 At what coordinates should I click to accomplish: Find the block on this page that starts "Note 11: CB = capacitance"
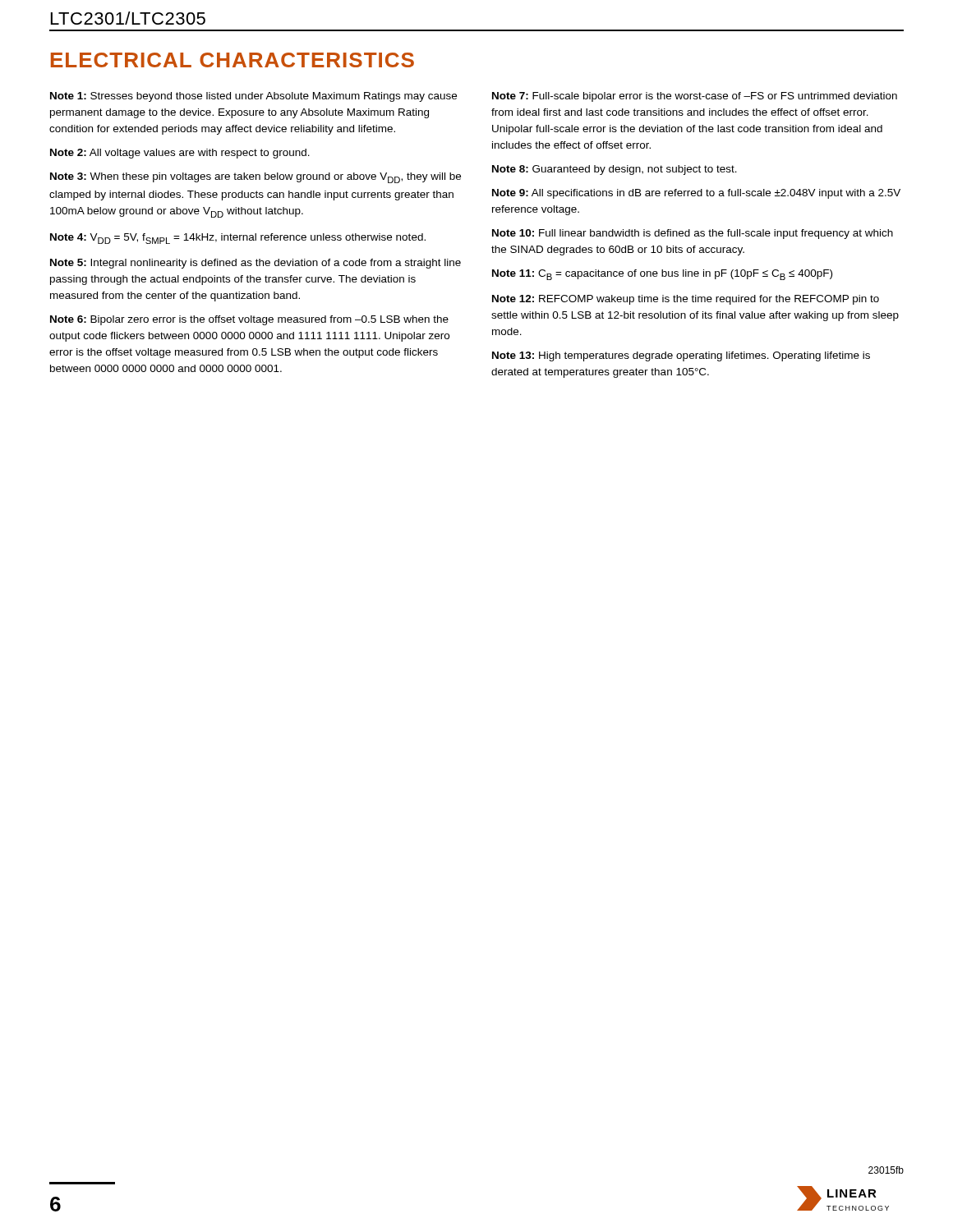click(662, 274)
